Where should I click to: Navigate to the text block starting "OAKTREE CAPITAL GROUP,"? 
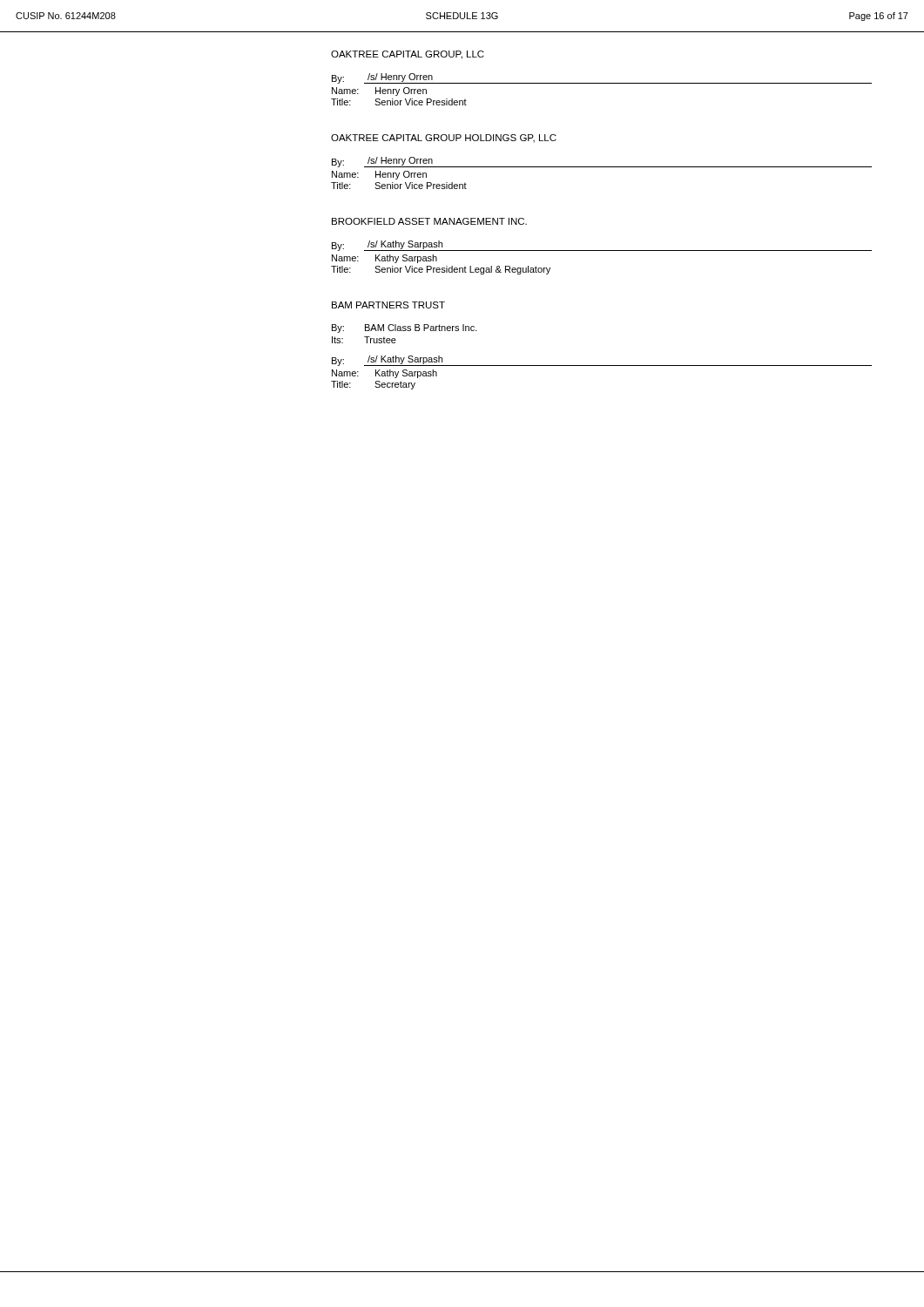tap(408, 54)
